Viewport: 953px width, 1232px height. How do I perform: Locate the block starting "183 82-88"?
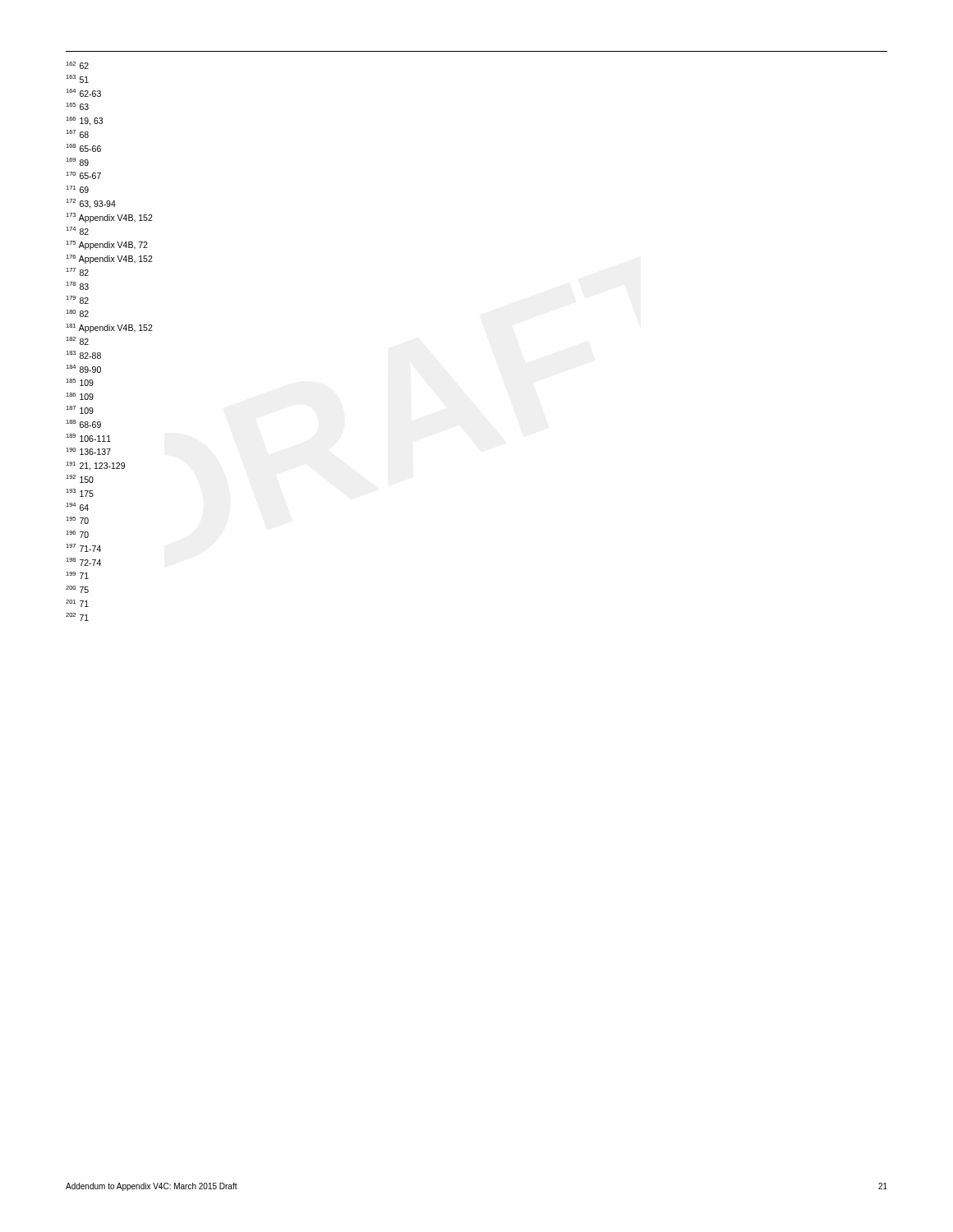pos(84,355)
